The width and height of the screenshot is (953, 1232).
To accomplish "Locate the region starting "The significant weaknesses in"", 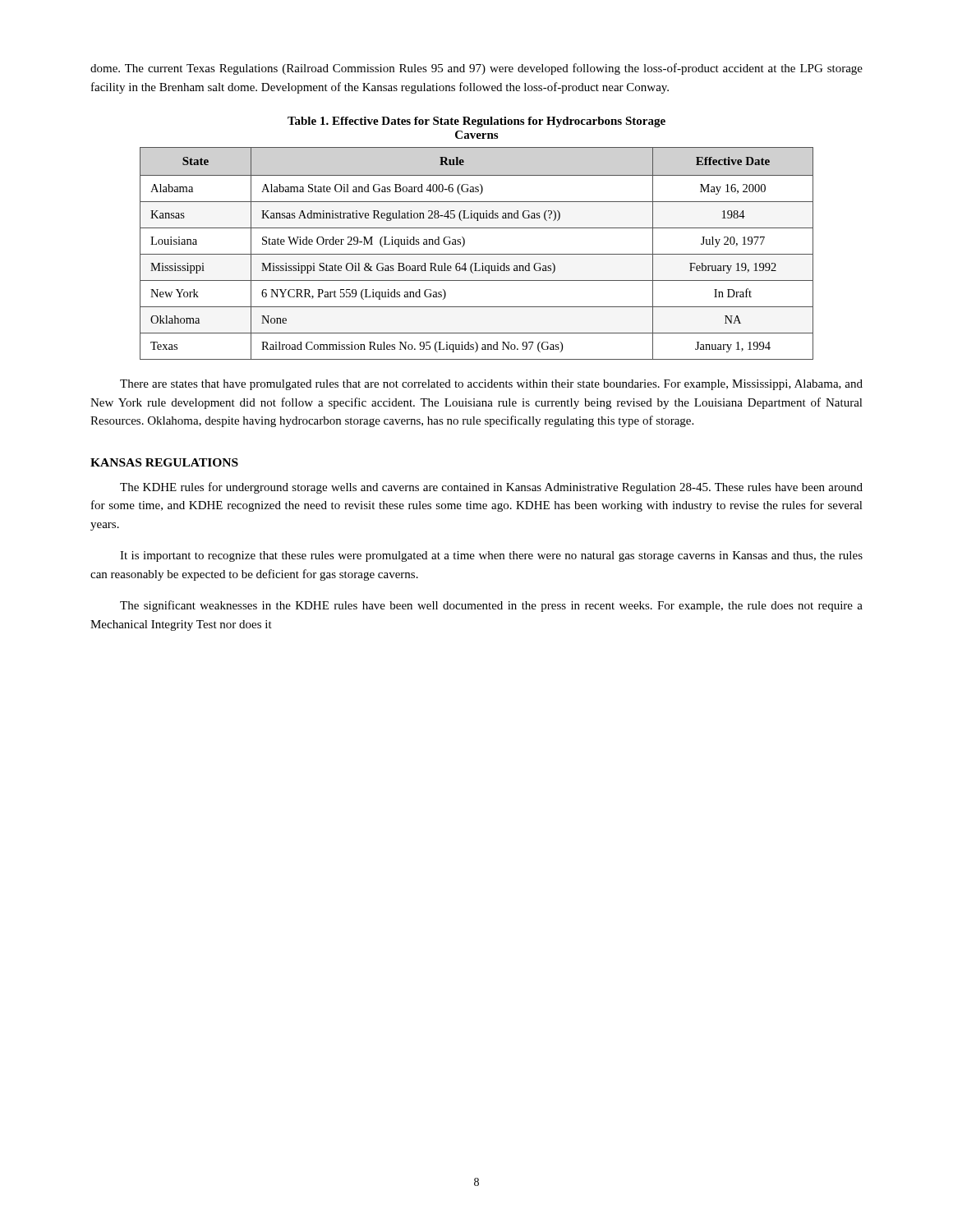I will (x=476, y=615).
